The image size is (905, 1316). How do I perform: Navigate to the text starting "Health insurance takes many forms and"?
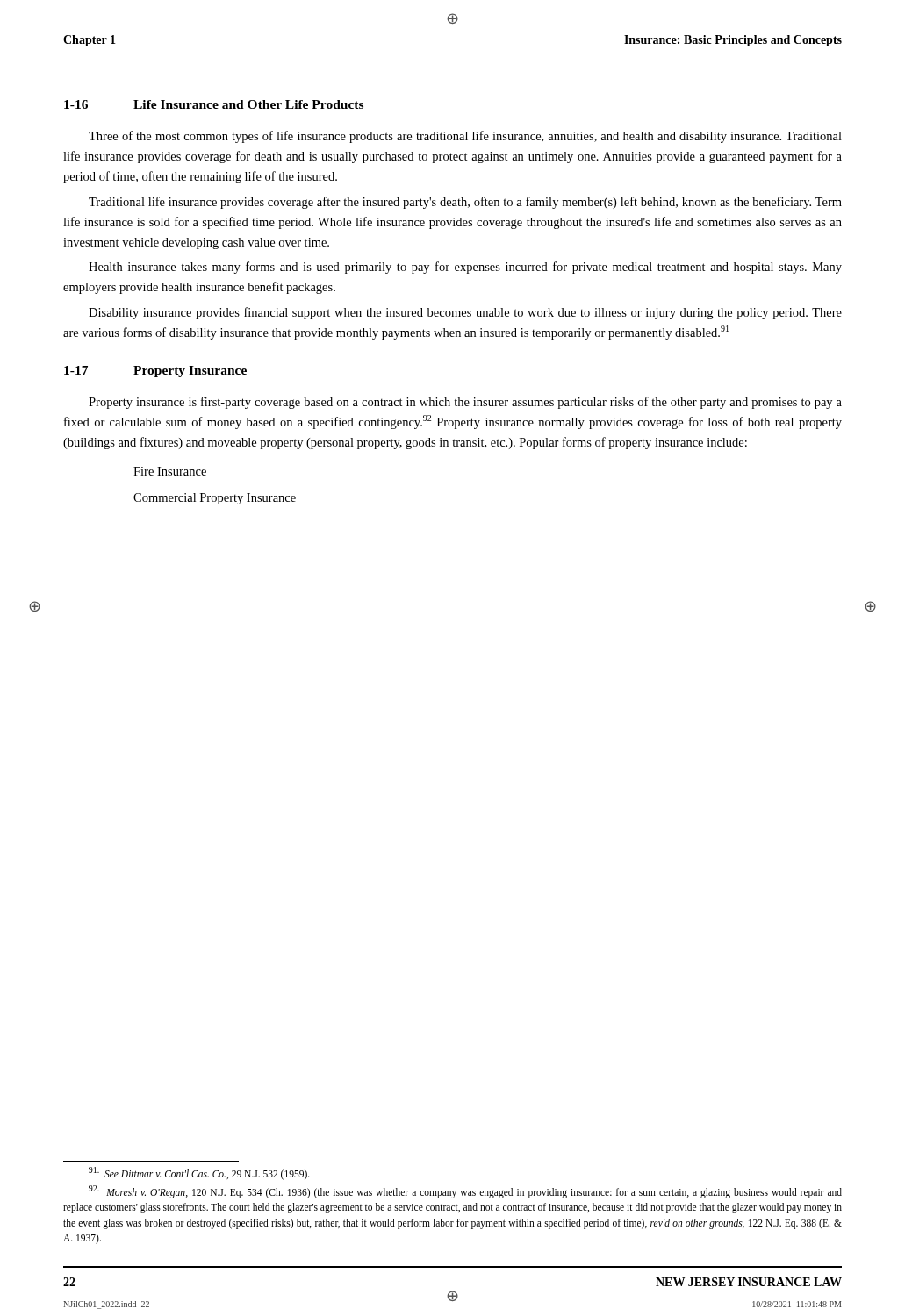coord(452,277)
